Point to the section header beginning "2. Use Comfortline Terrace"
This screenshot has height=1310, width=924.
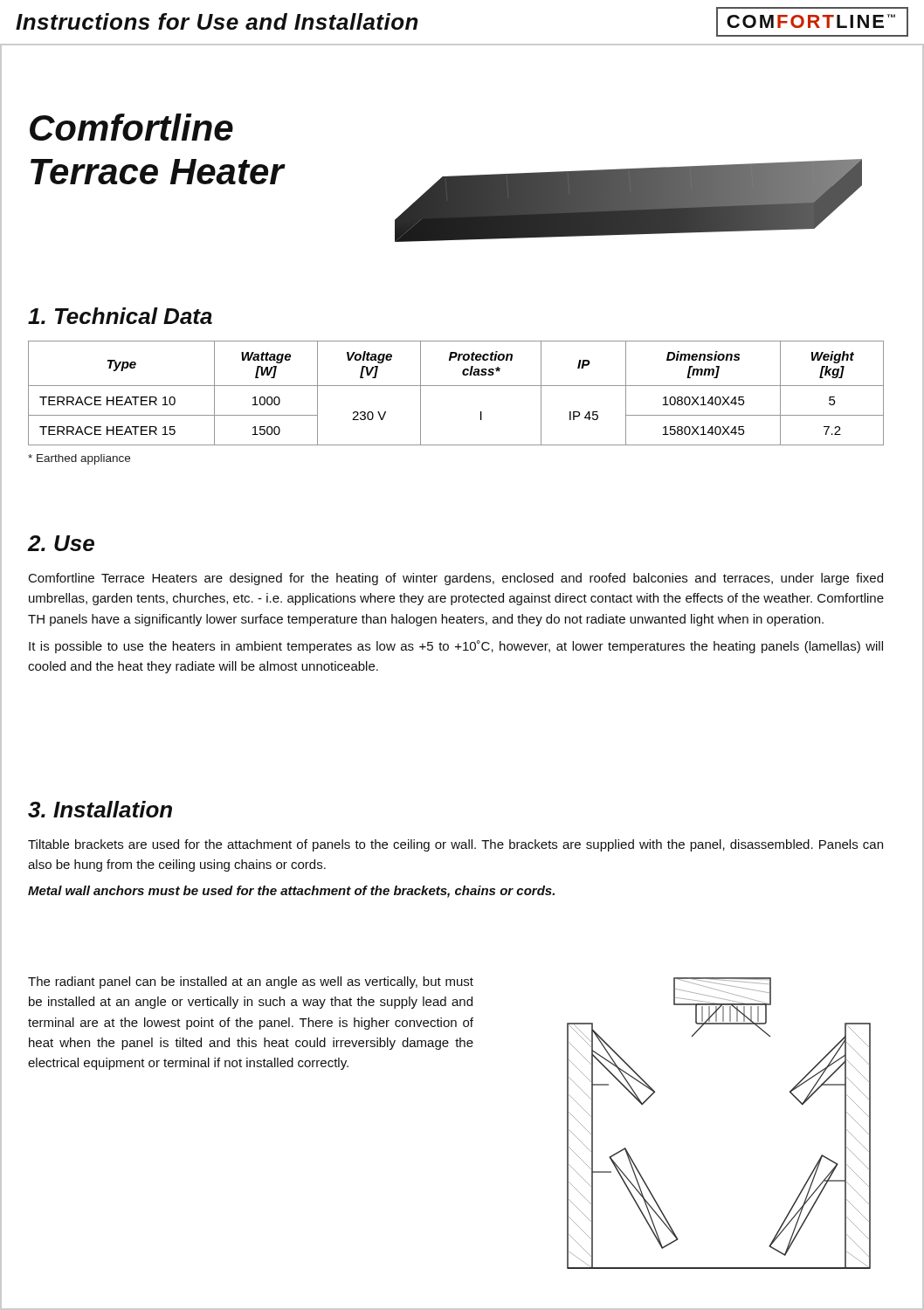coord(456,603)
